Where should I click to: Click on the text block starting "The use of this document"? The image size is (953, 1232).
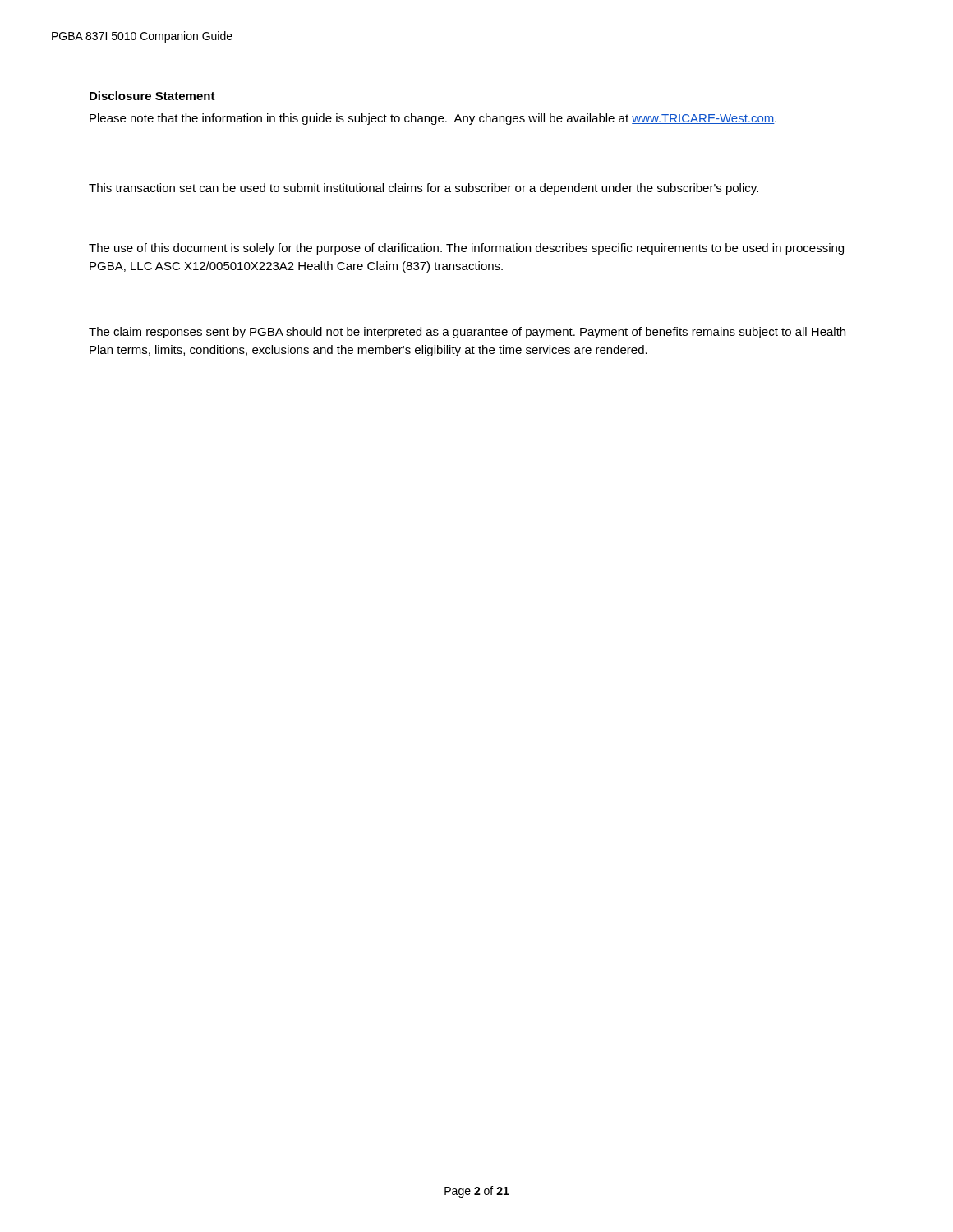click(x=467, y=257)
